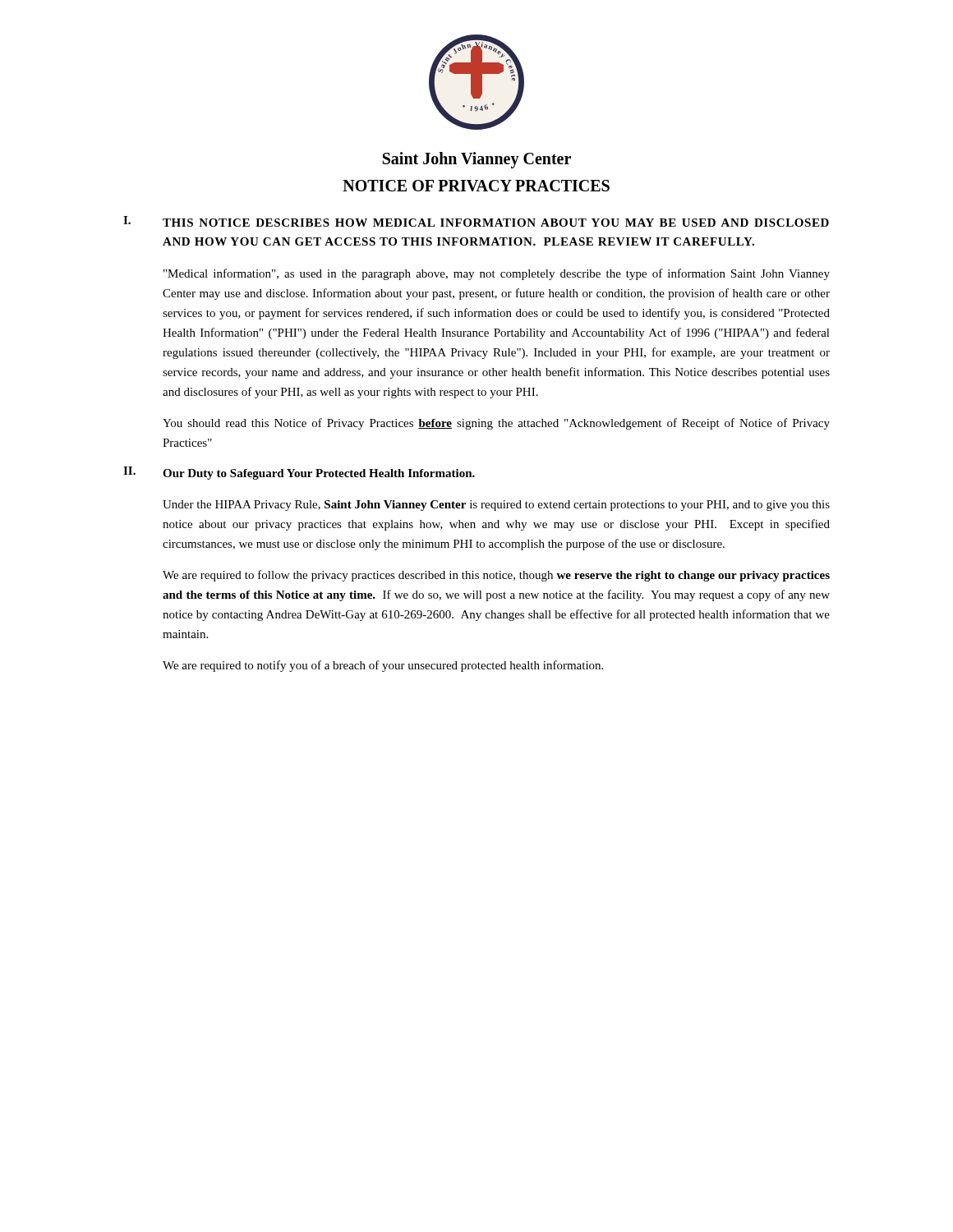Screen dimensions: 1232x953
Task: Find the block on this page that starts ""Medical information", as used in the"
Action: tap(496, 333)
